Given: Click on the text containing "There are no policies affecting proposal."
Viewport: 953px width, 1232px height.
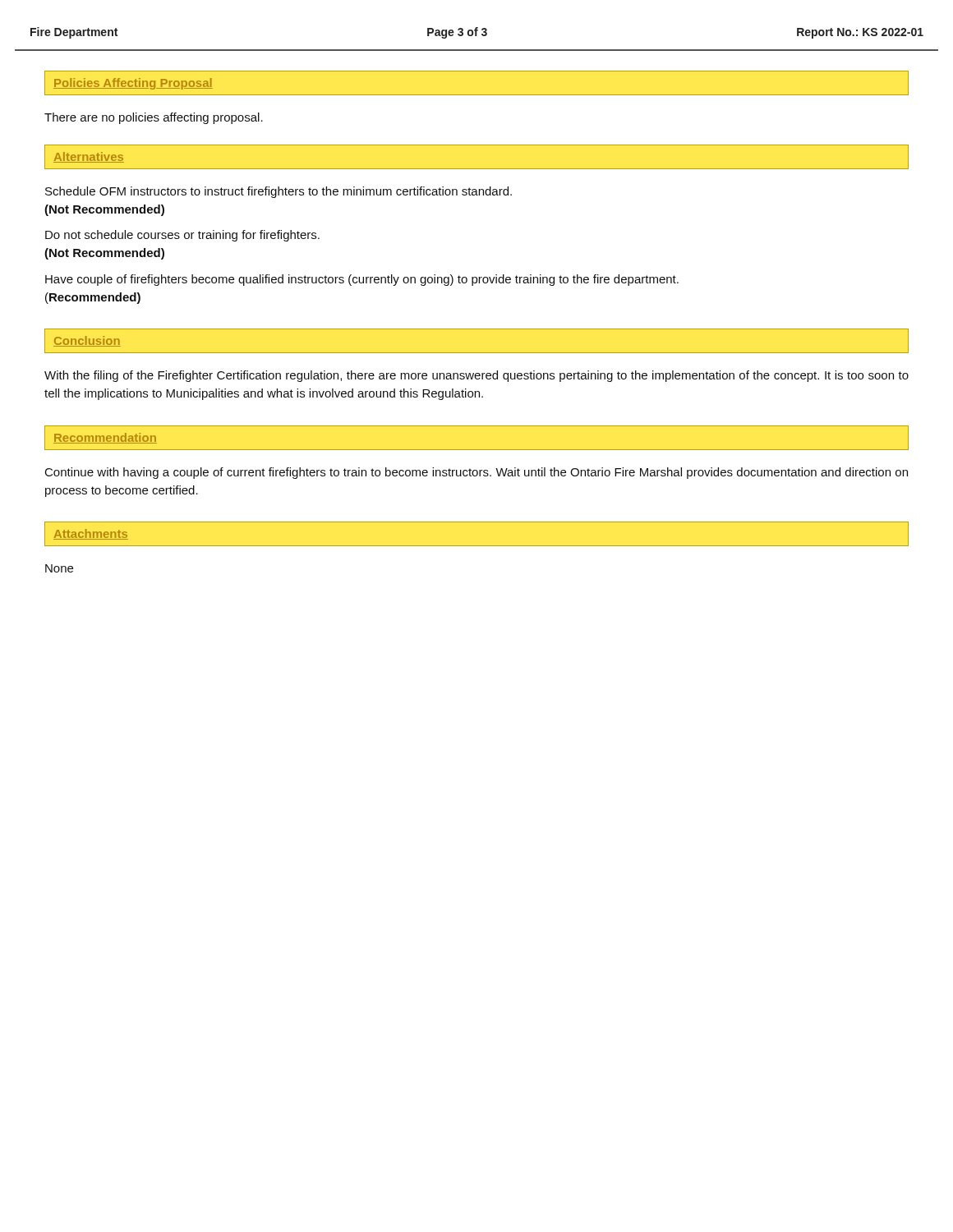Looking at the screenshot, I should (154, 117).
